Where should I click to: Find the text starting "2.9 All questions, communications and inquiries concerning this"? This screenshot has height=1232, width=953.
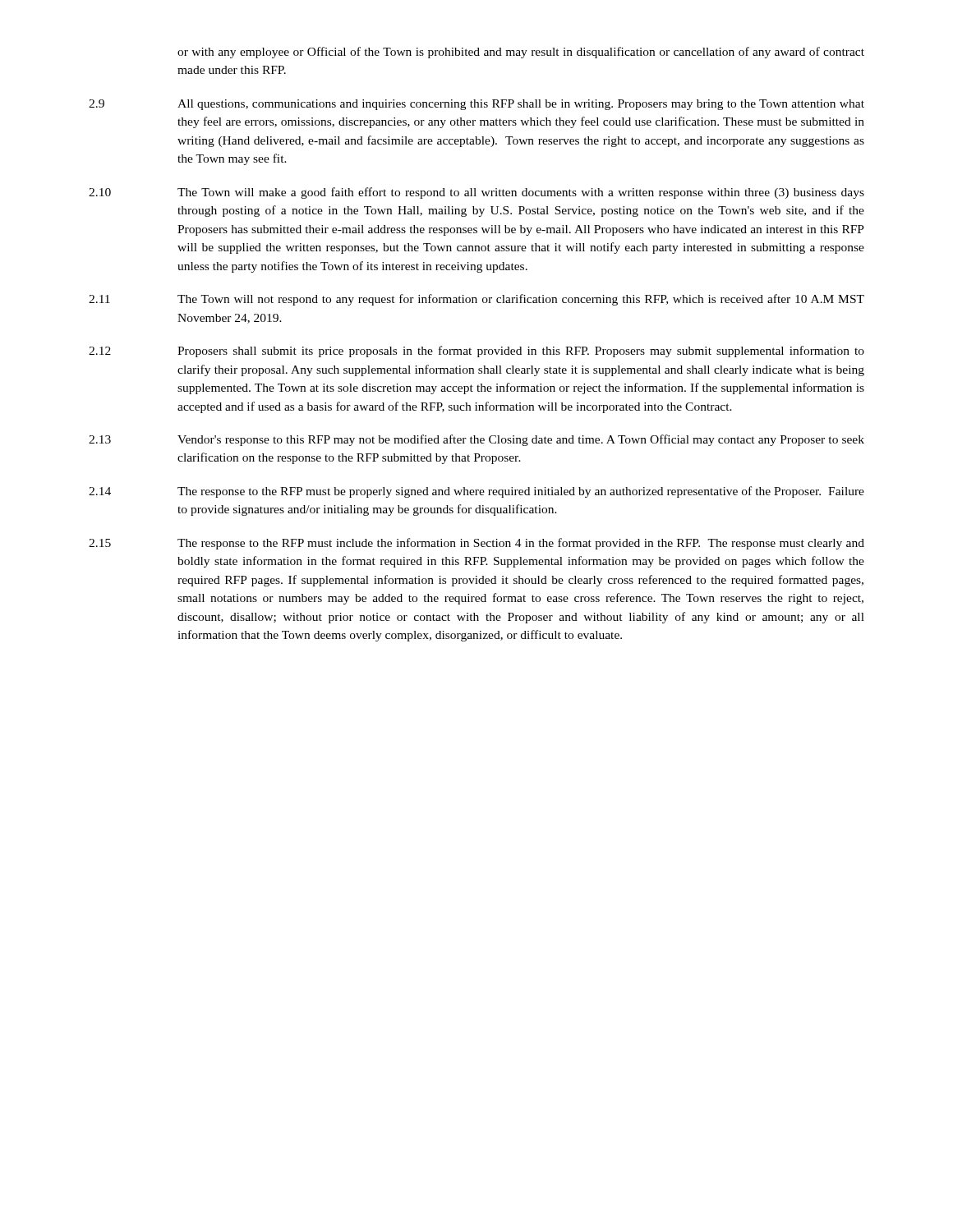click(x=476, y=131)
